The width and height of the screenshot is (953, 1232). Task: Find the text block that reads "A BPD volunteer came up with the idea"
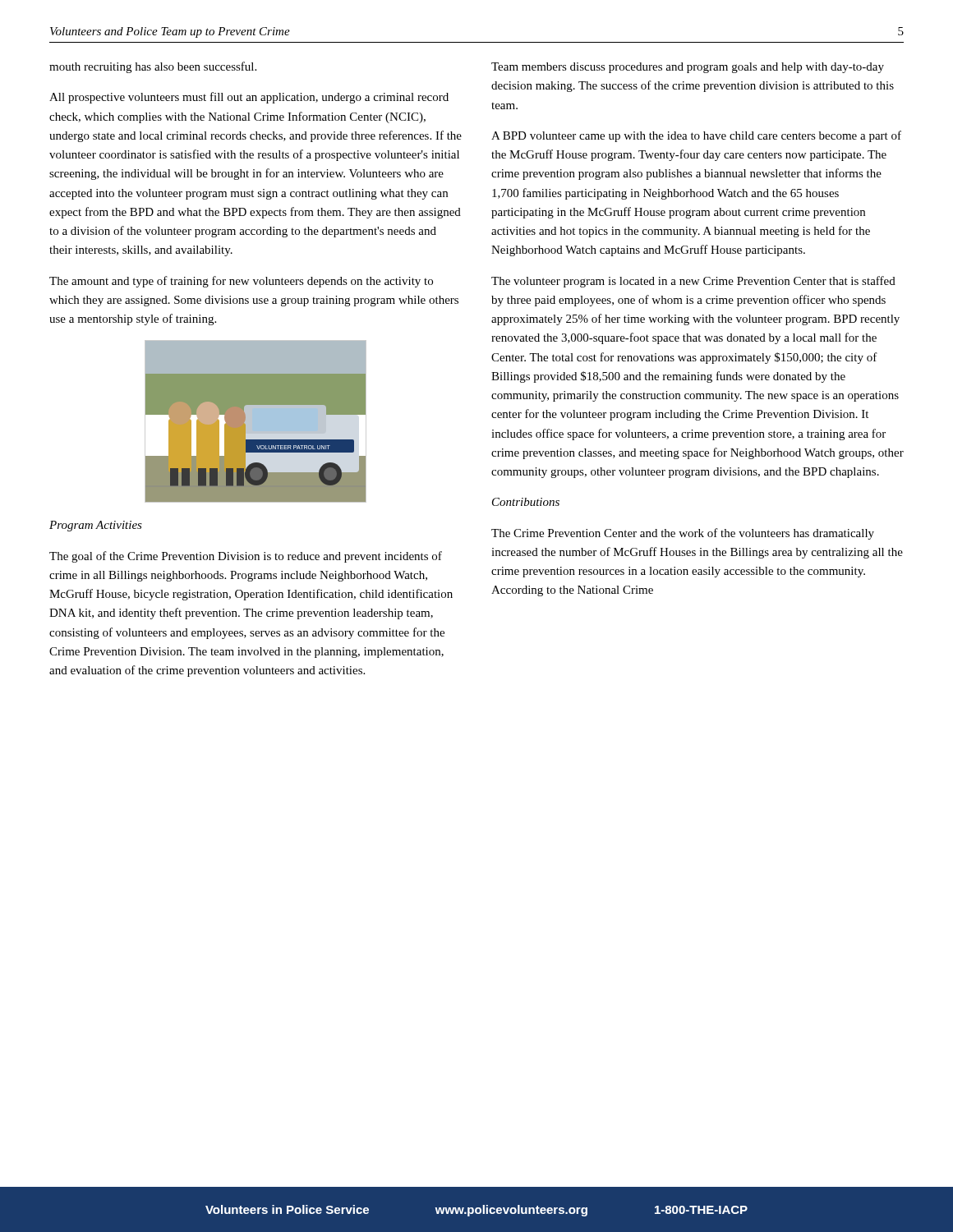click(x=698, y=193)
